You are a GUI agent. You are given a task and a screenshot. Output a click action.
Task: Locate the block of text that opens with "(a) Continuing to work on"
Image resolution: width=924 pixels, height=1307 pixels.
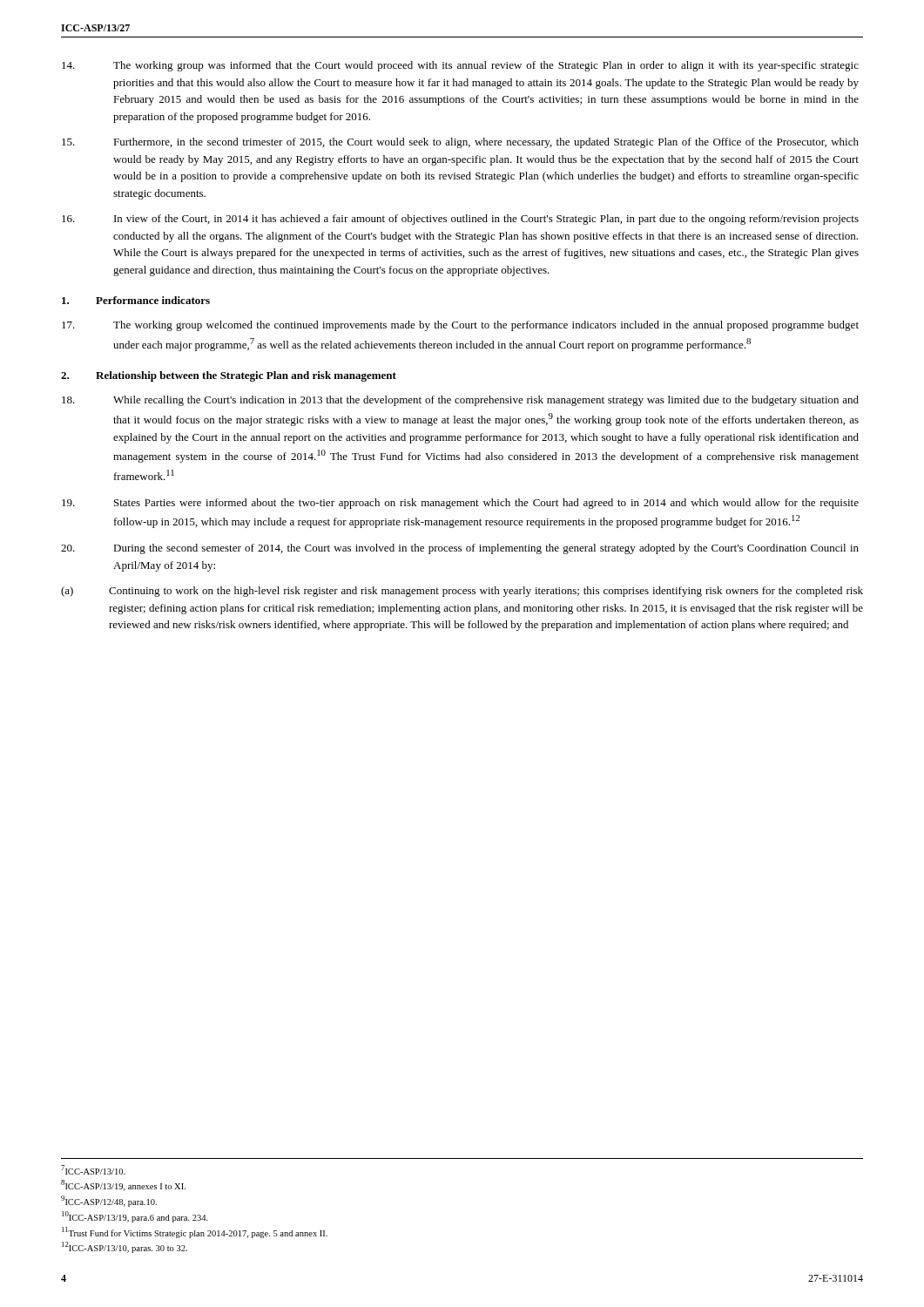[462, 608]
